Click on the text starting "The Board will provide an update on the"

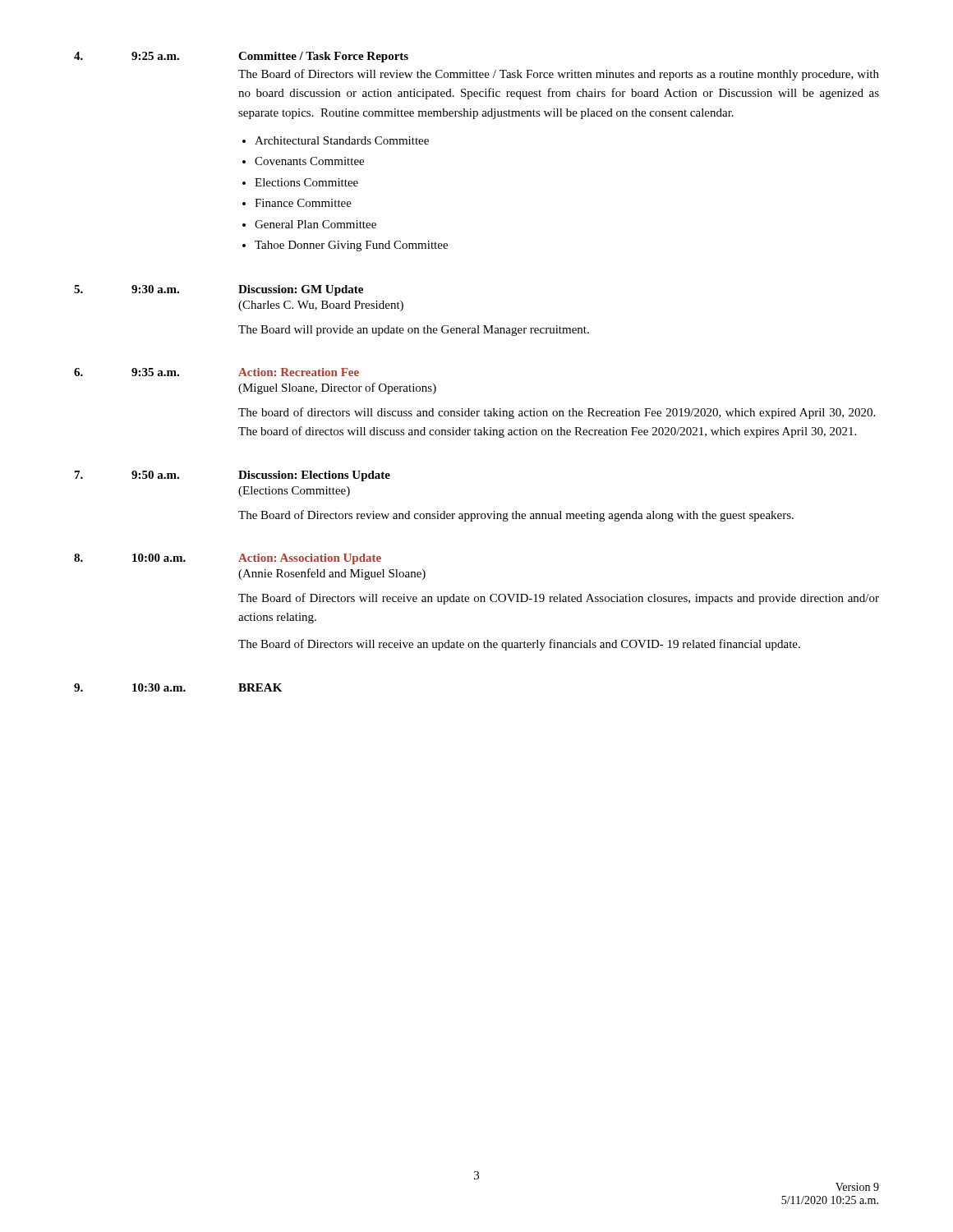[x=414, y=329]
